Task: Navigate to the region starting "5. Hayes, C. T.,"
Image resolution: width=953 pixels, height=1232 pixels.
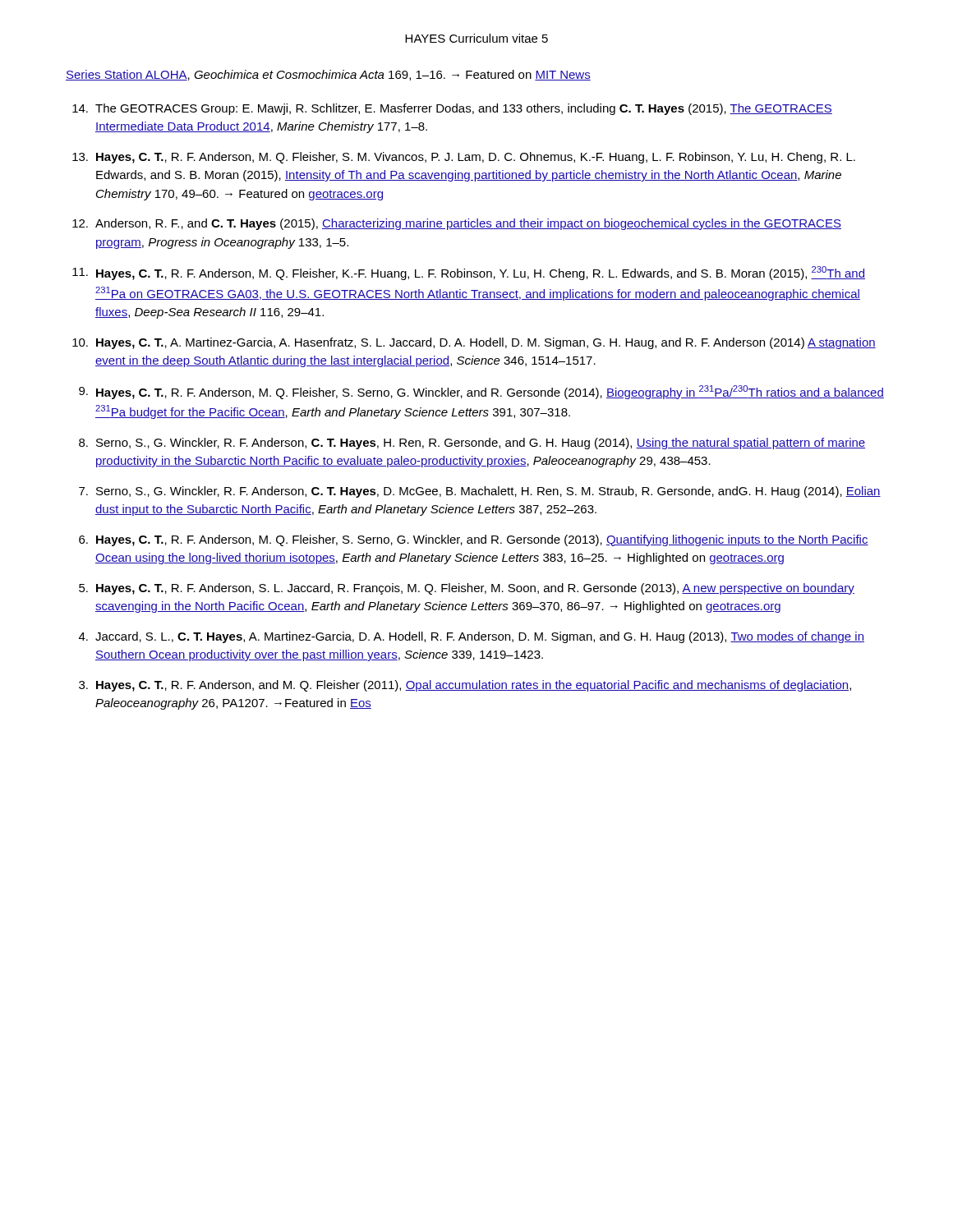Action: [476, 597]
